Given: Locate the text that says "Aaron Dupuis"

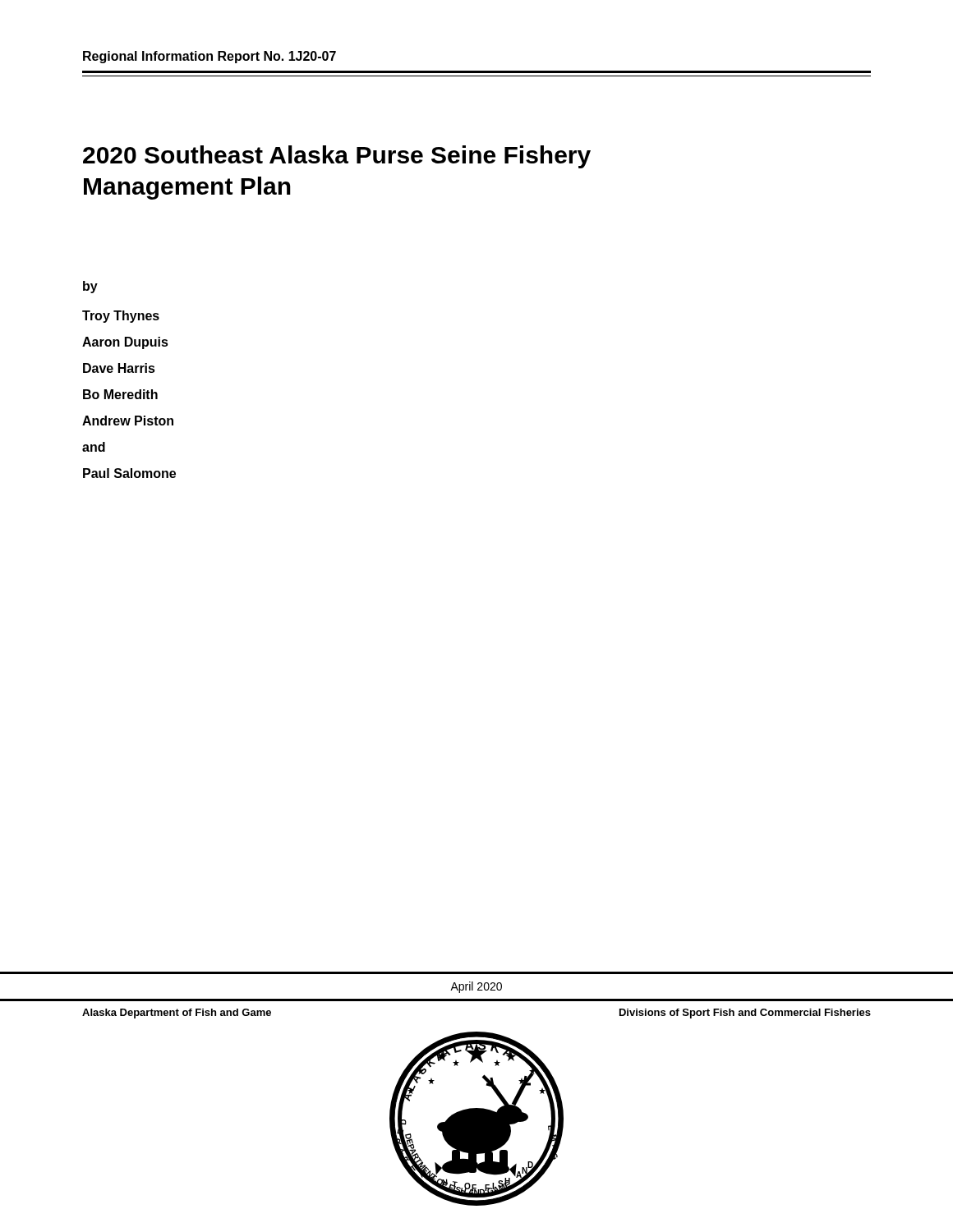Looking at the screenshot, I should (x=125, y=342).
